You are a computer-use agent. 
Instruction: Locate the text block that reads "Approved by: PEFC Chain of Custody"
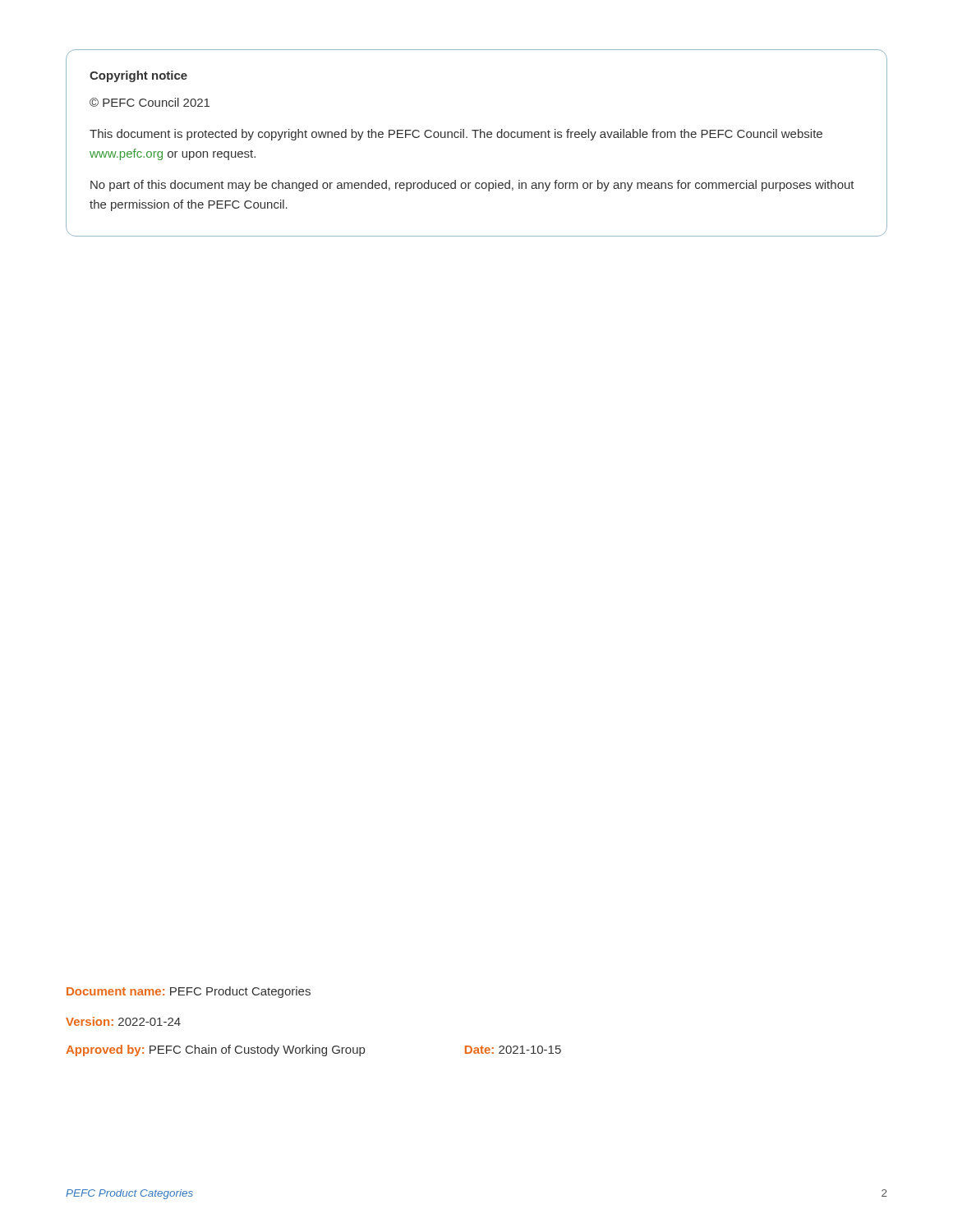tap(314, 1049)
